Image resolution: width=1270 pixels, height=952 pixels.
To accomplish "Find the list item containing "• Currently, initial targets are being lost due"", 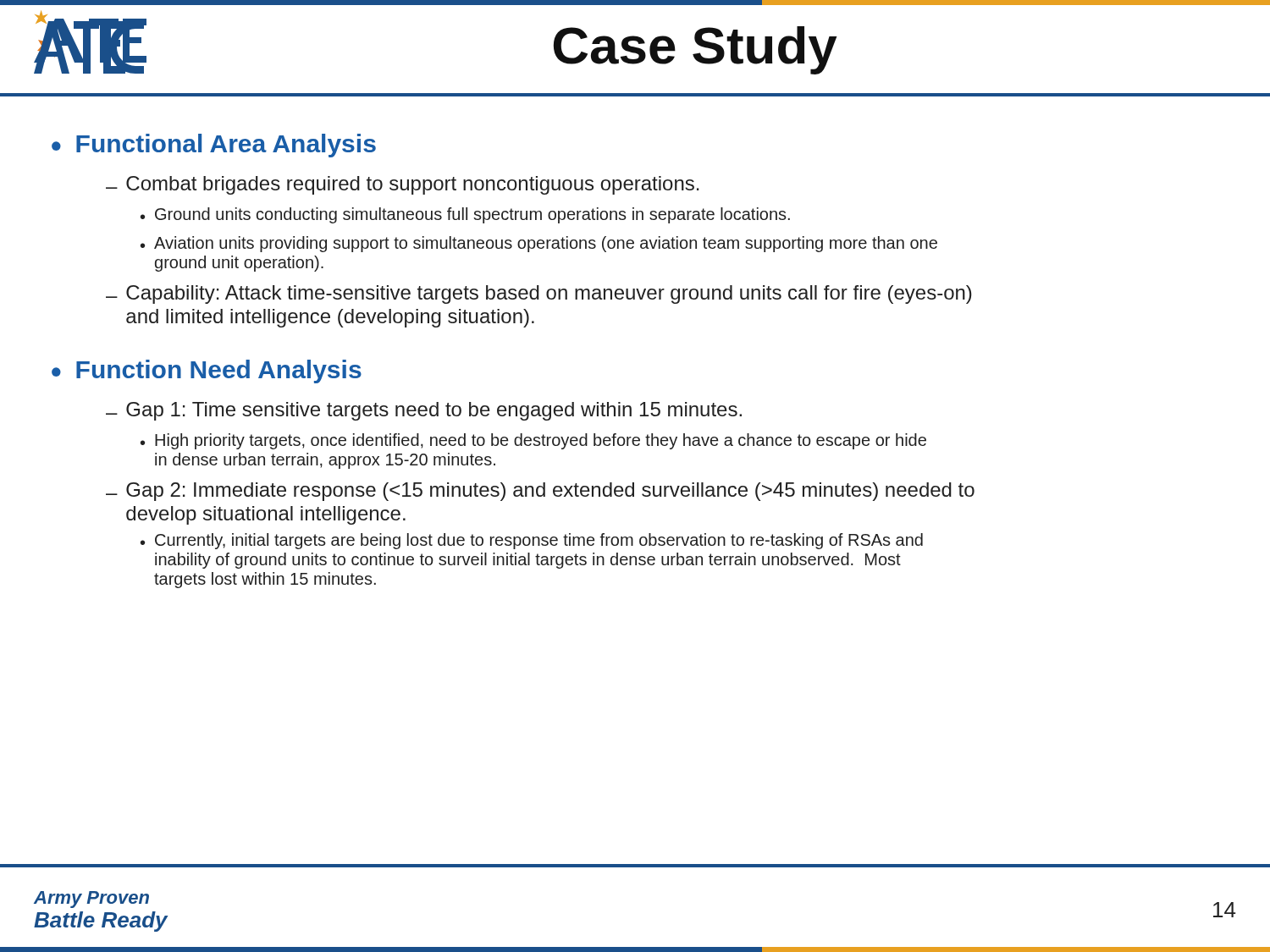I will coord(532,560).
